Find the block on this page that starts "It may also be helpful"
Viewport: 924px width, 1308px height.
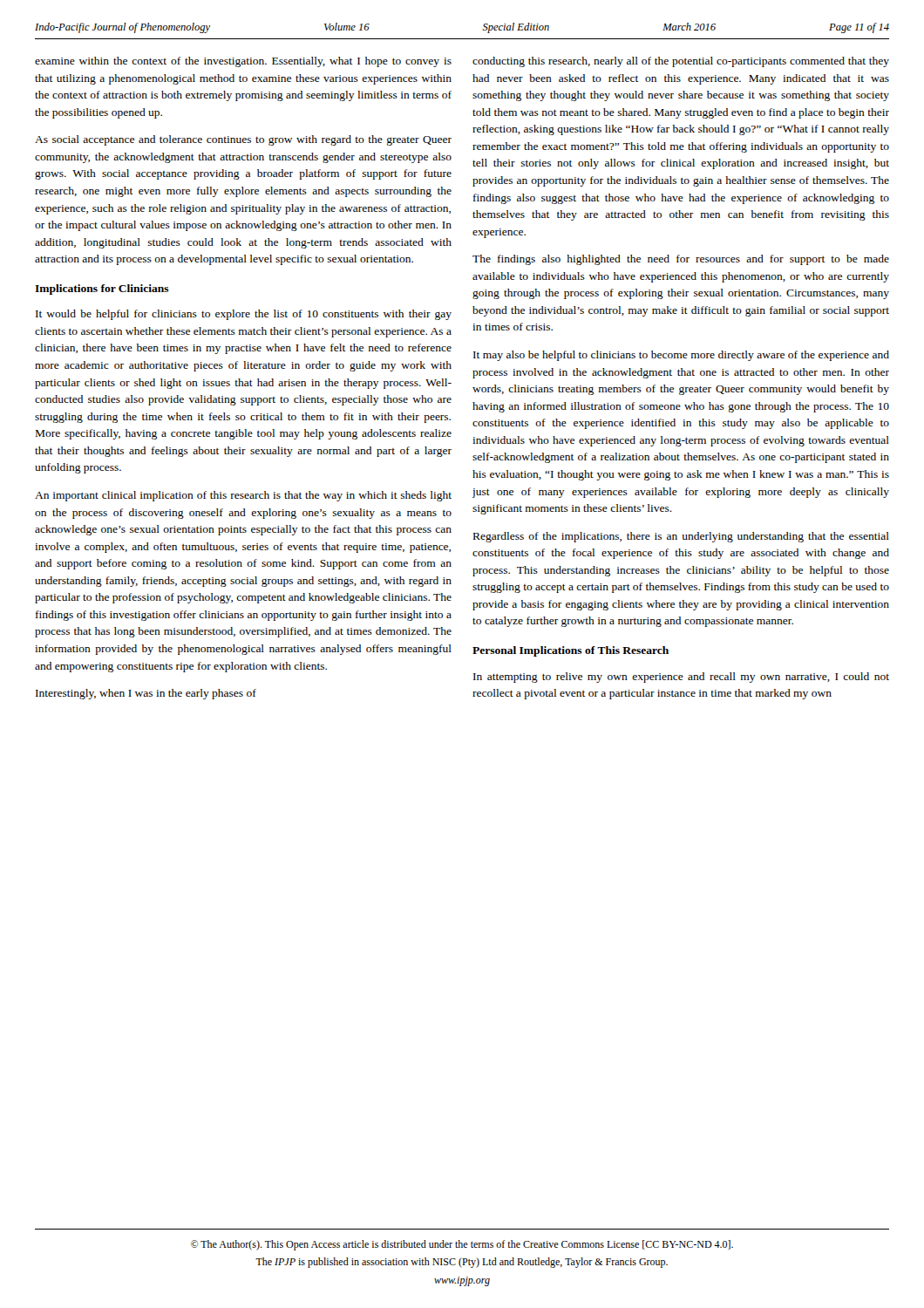click(681, 432)
